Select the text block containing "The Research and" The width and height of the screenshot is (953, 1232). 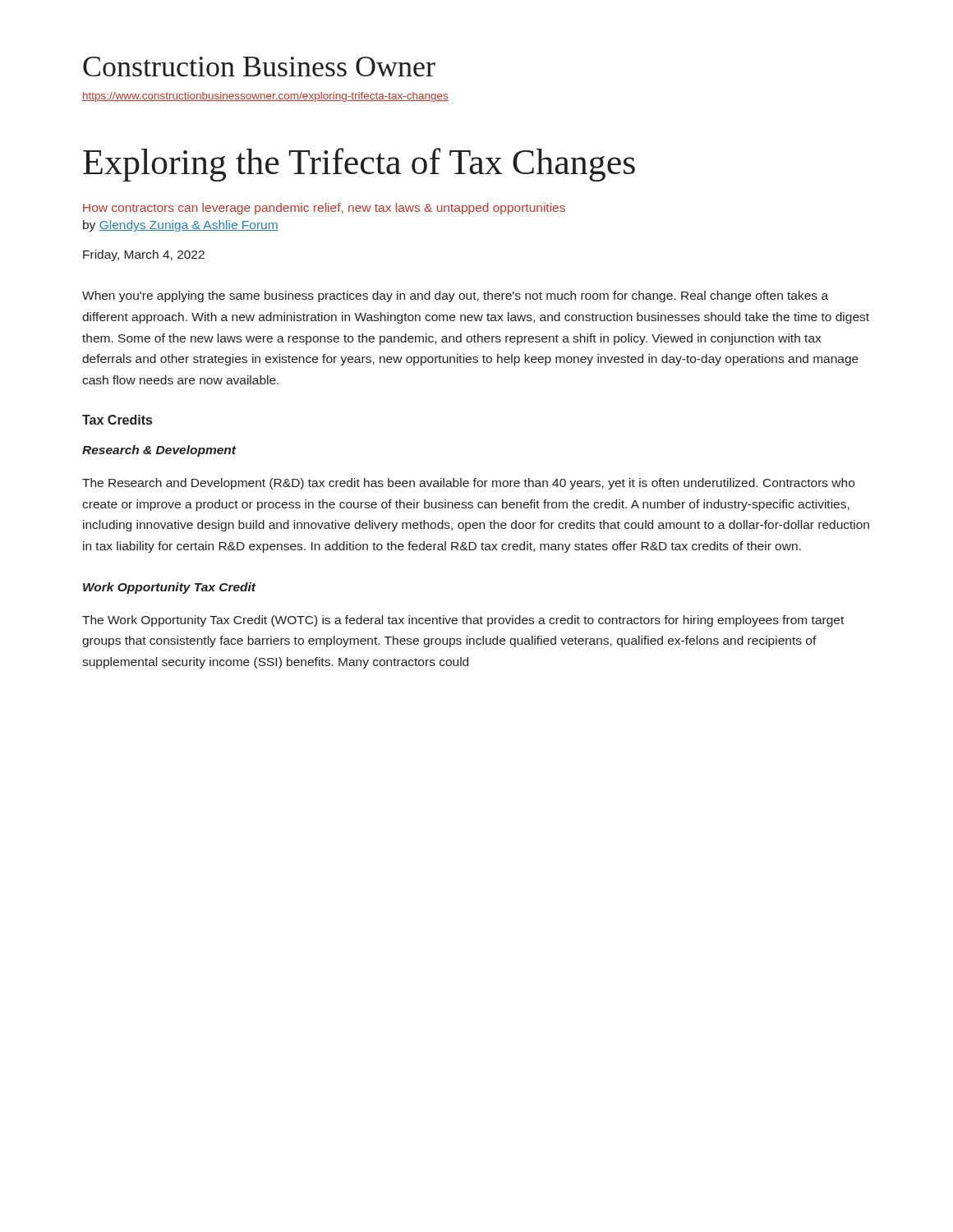point(476,514)
